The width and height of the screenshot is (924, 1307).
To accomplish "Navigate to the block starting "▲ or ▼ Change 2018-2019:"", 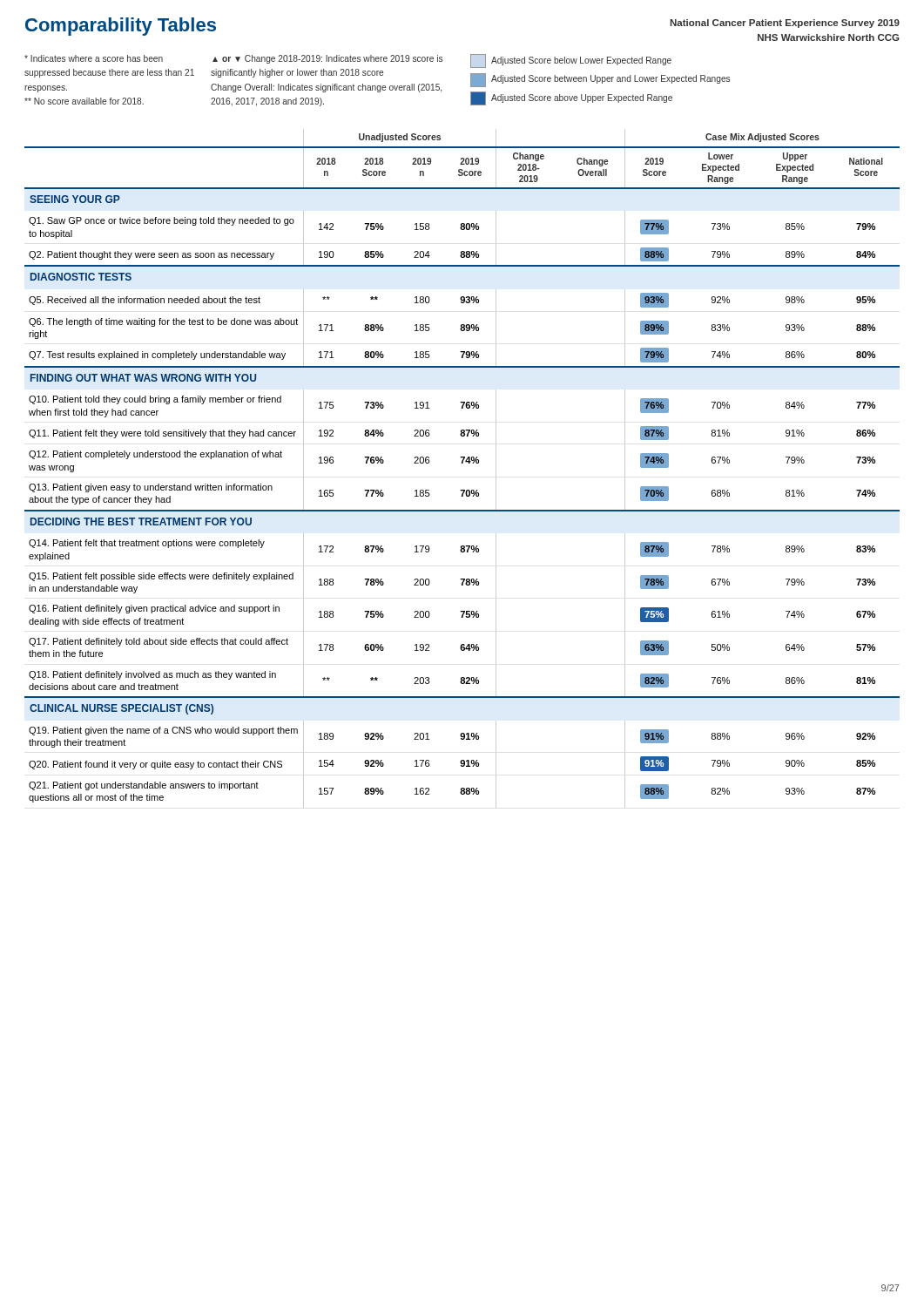I will pos(327,80).
